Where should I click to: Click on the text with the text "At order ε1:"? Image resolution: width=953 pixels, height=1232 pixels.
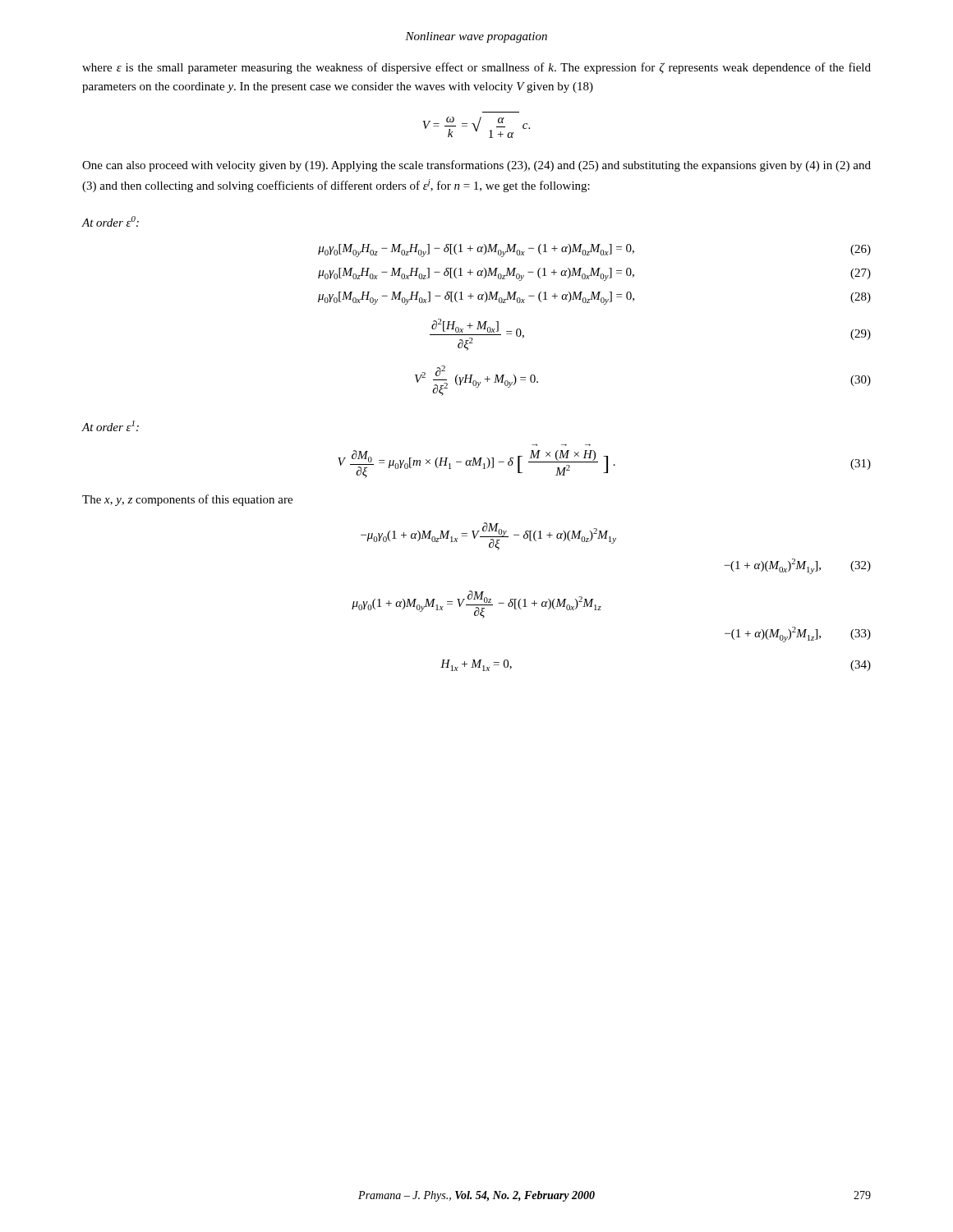(111, 426)
